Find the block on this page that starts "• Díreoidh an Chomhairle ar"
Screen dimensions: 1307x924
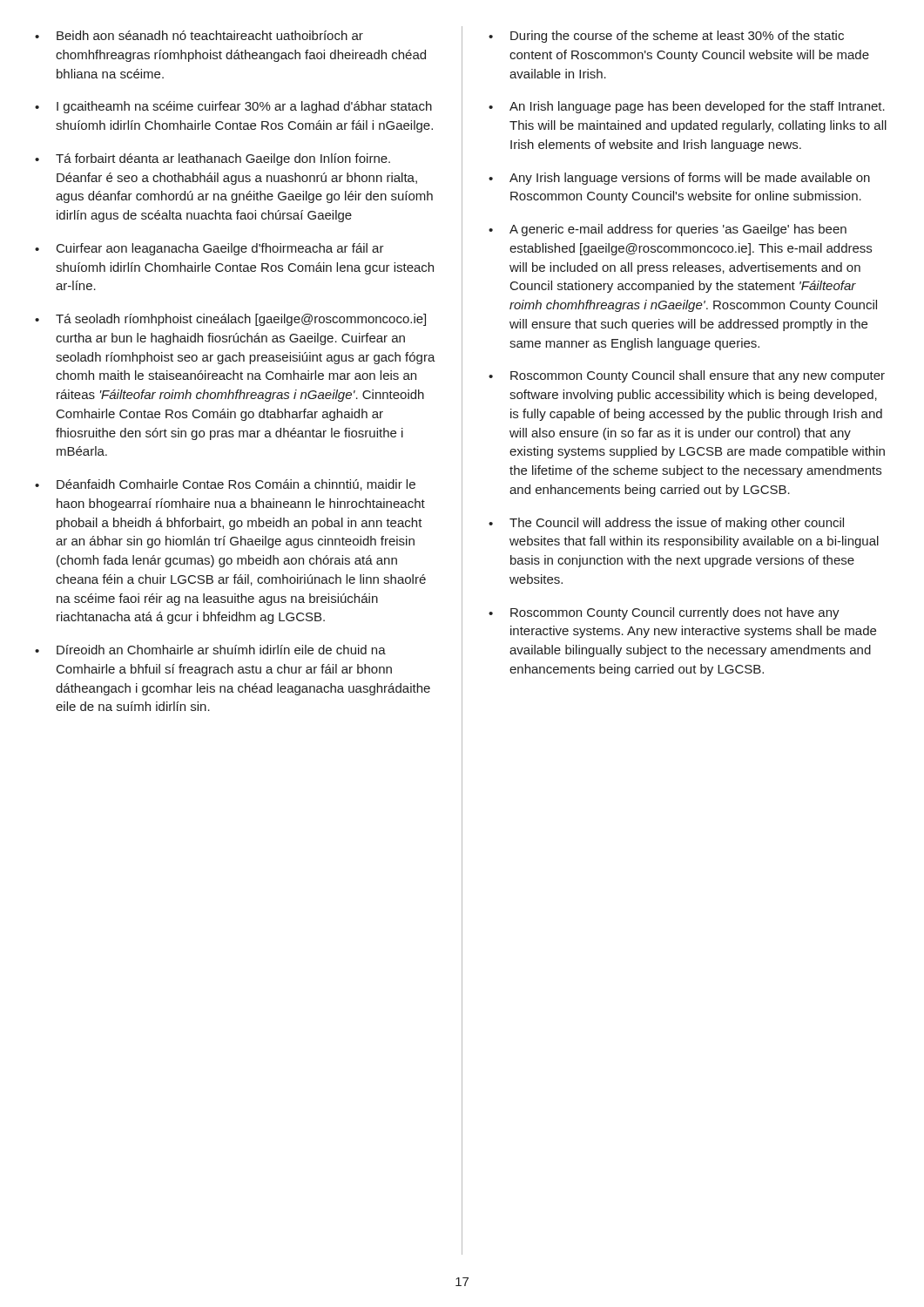coord(235,678)
